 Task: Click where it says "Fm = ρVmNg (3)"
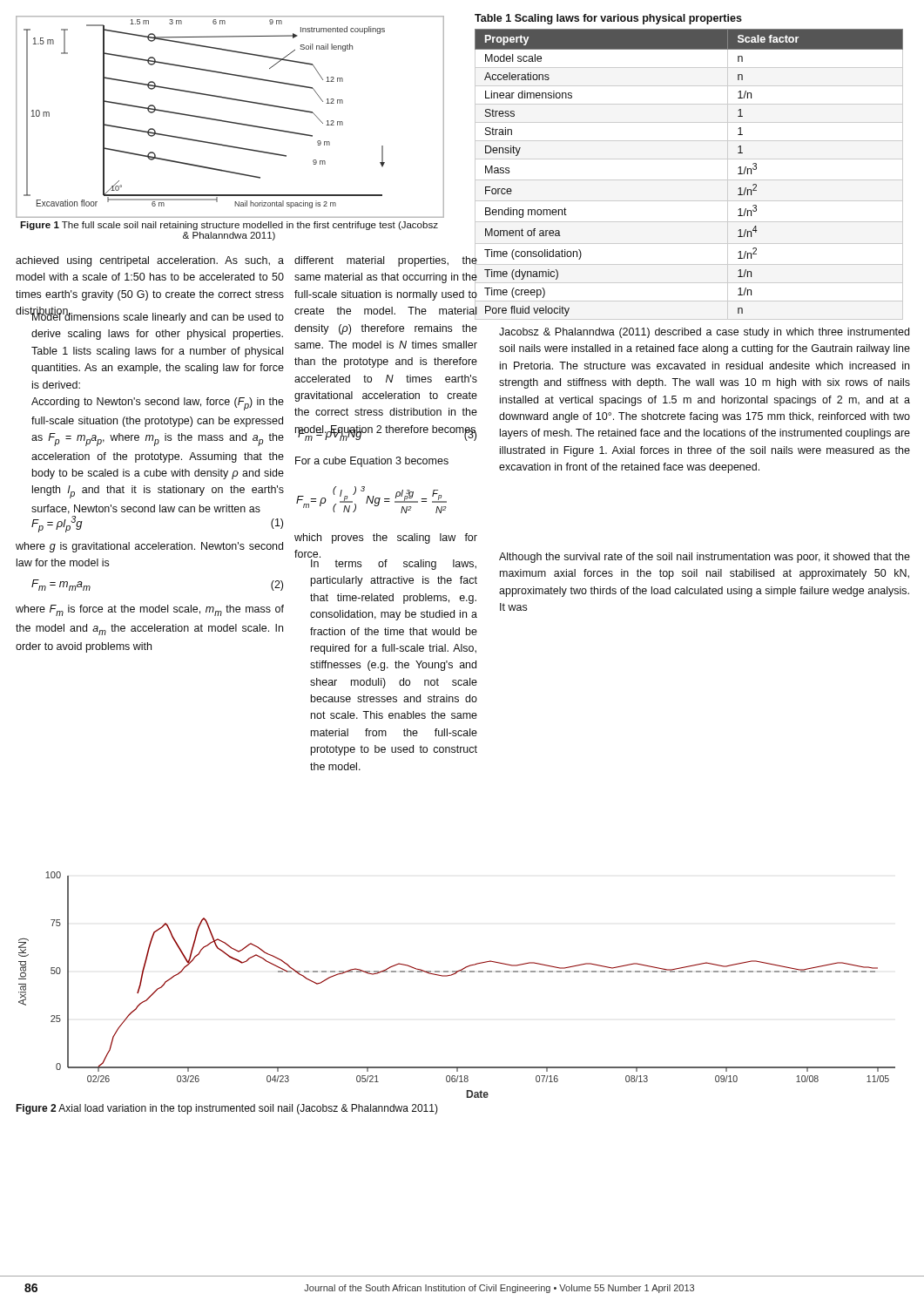[x=386, y=435]
